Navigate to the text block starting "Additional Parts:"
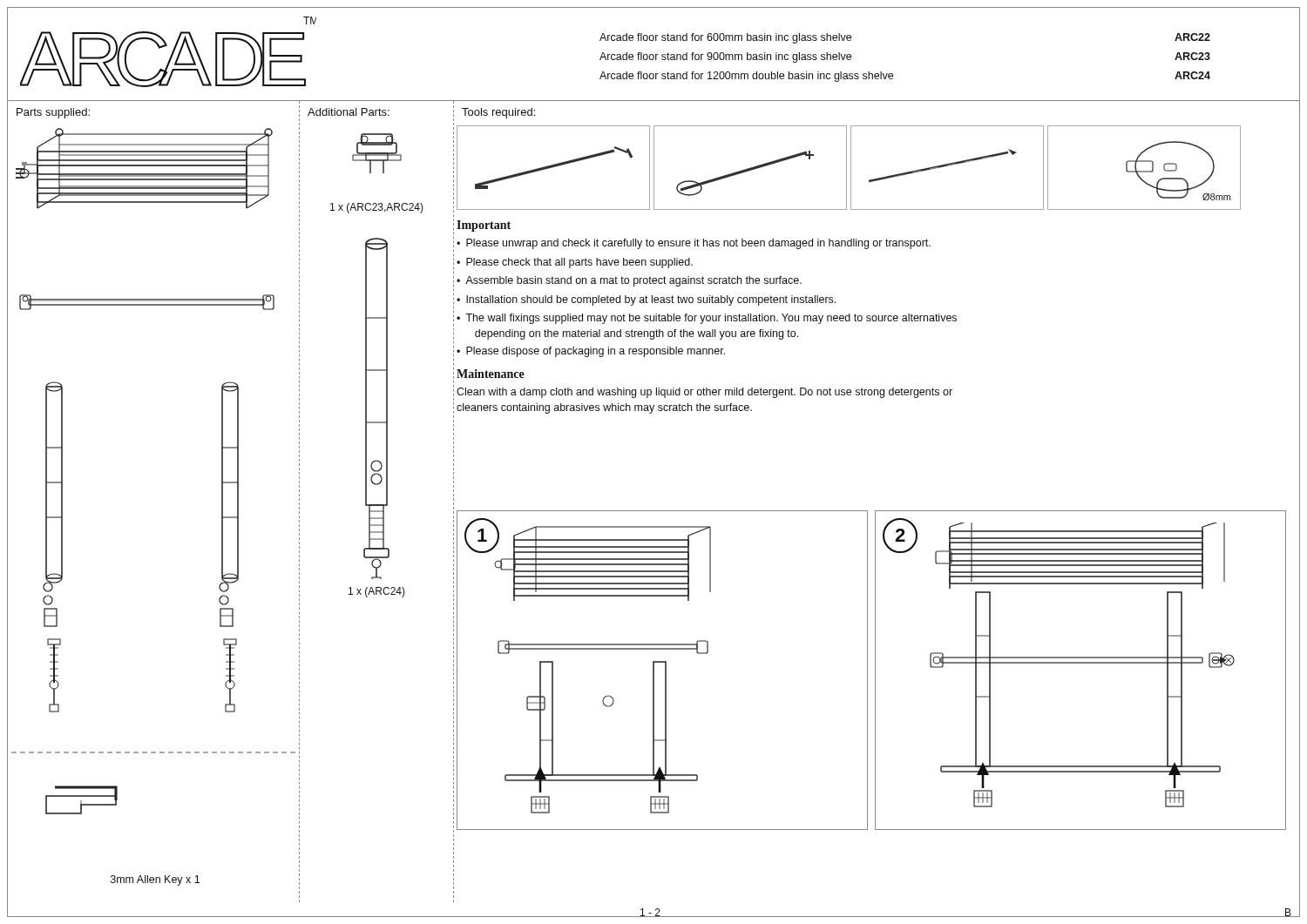 (x=349, y=112)
